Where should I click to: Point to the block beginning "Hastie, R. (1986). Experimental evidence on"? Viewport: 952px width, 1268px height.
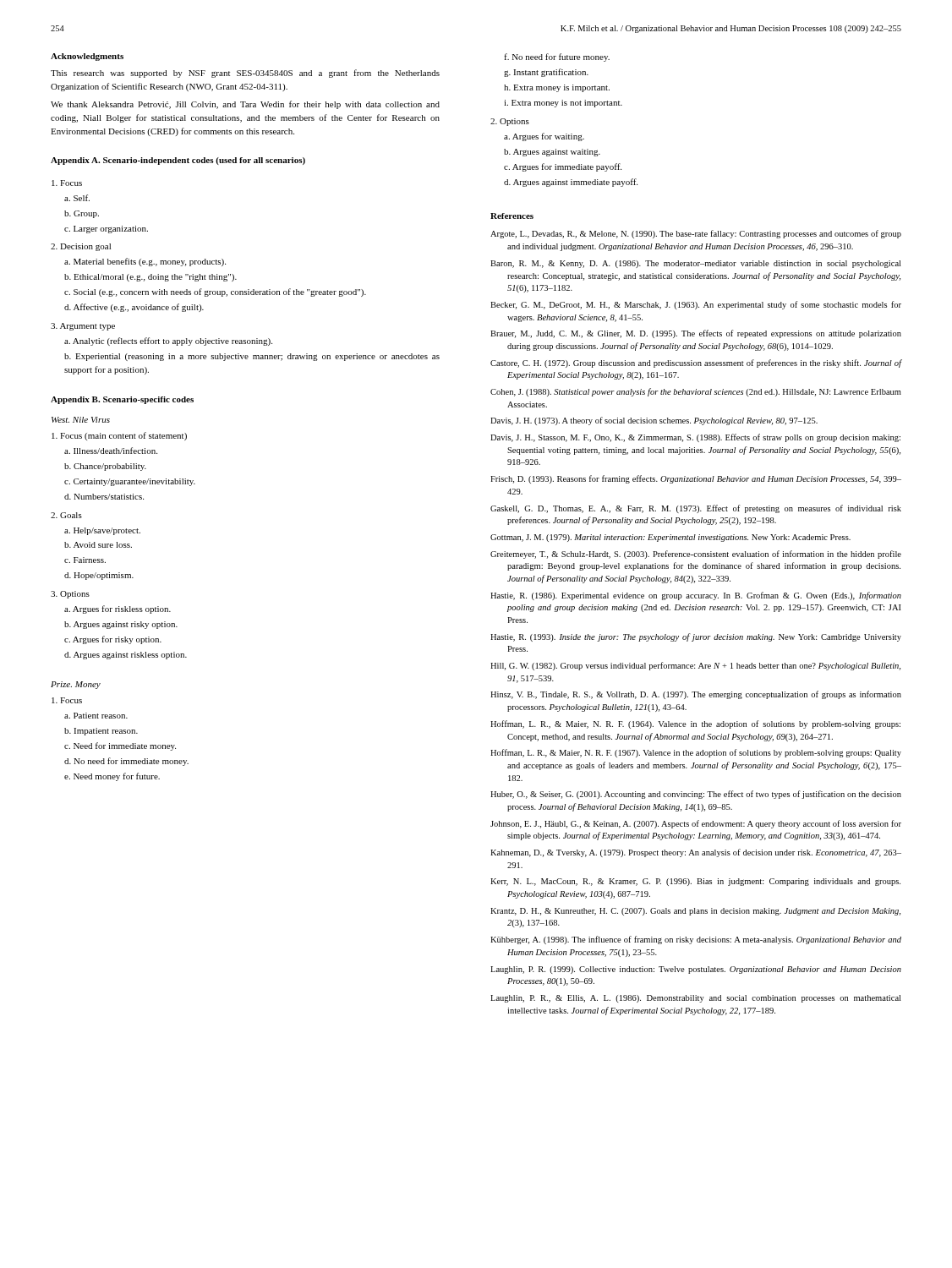coord(696,608)
